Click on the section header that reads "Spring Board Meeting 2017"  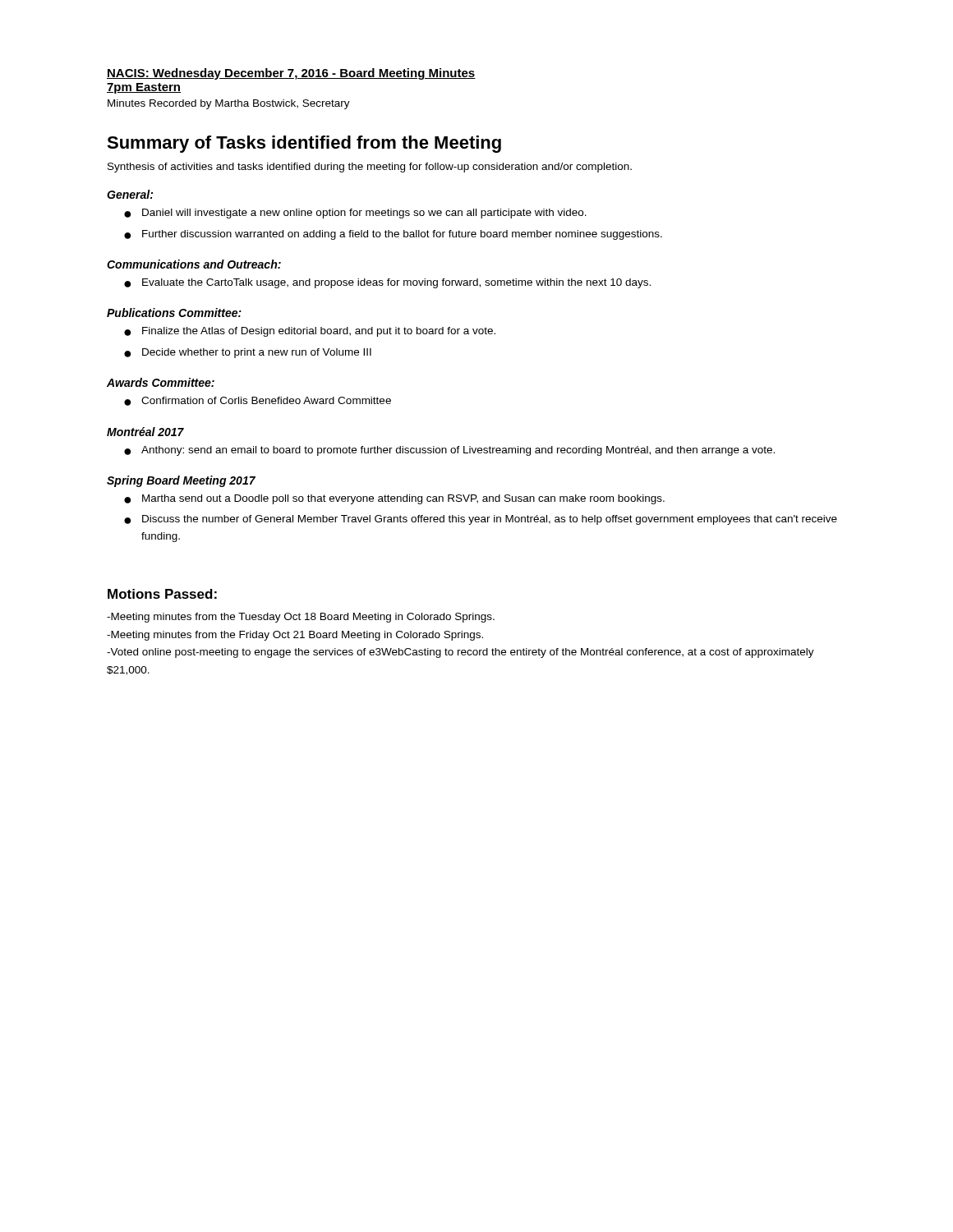[x=181, y=480]
